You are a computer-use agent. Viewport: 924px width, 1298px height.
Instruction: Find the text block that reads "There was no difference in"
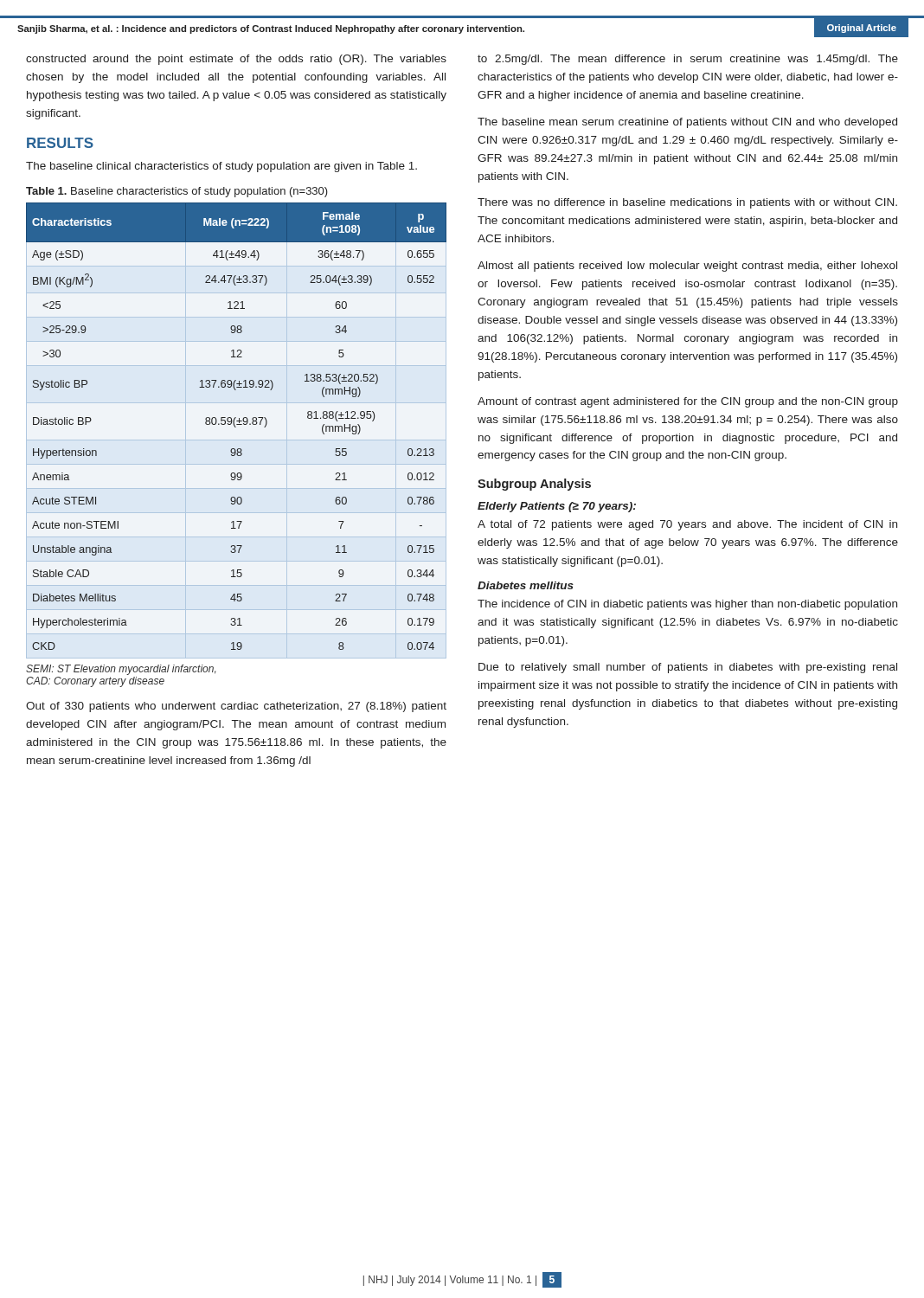click(688, 221)
